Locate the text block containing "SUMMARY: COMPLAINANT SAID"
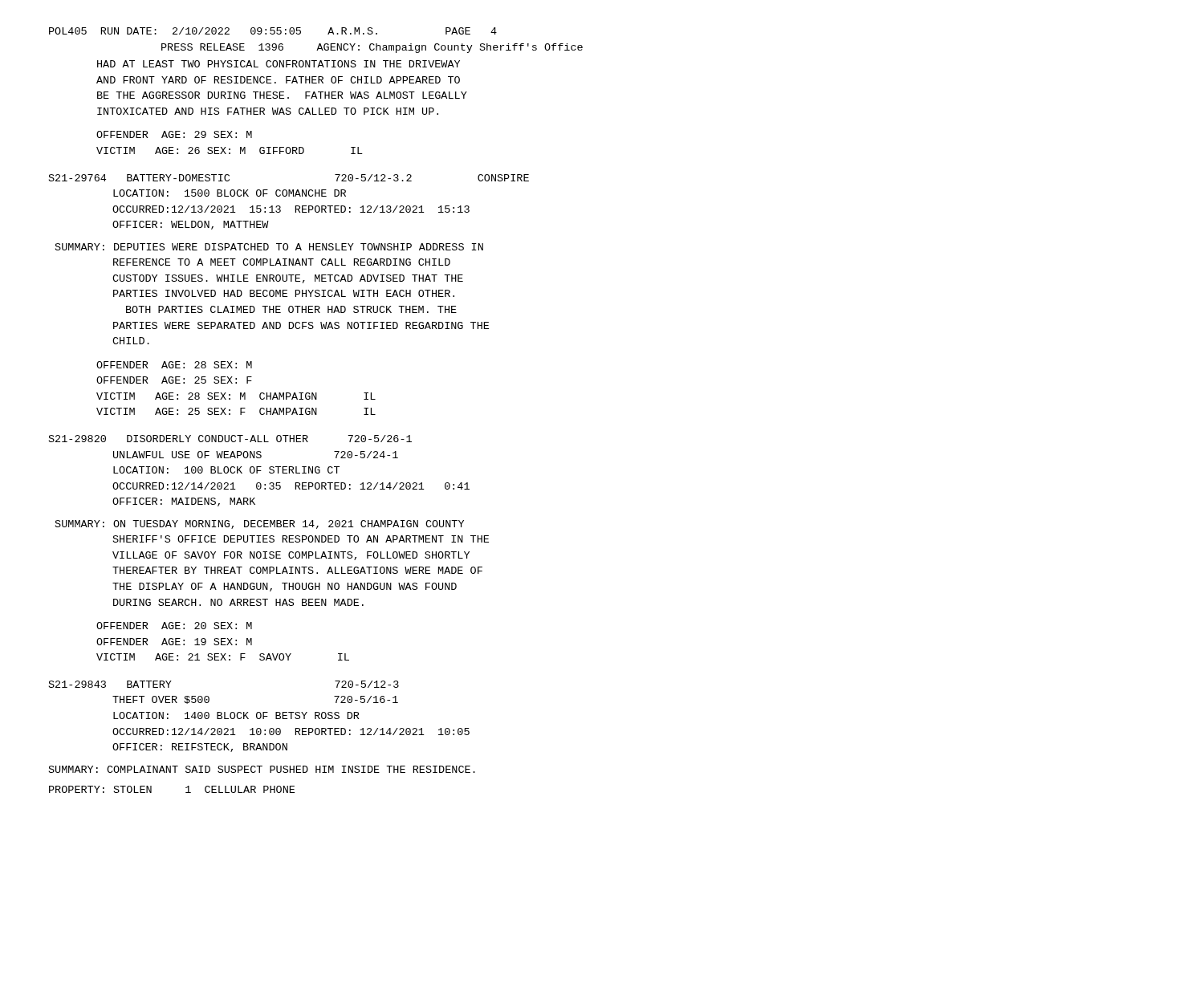 pos(262,769)
